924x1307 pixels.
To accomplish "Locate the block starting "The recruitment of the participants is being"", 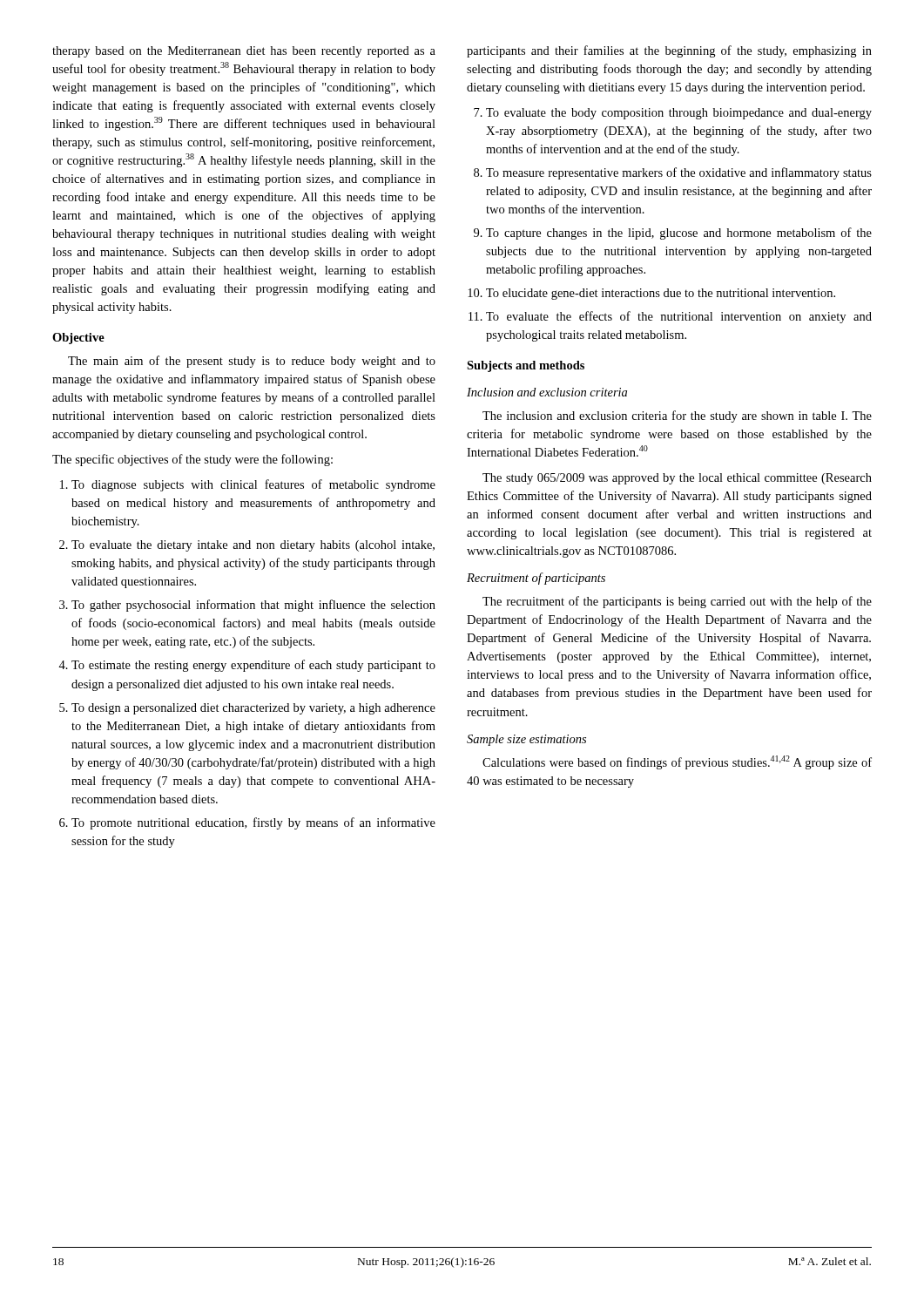I will tap(669, 657).
